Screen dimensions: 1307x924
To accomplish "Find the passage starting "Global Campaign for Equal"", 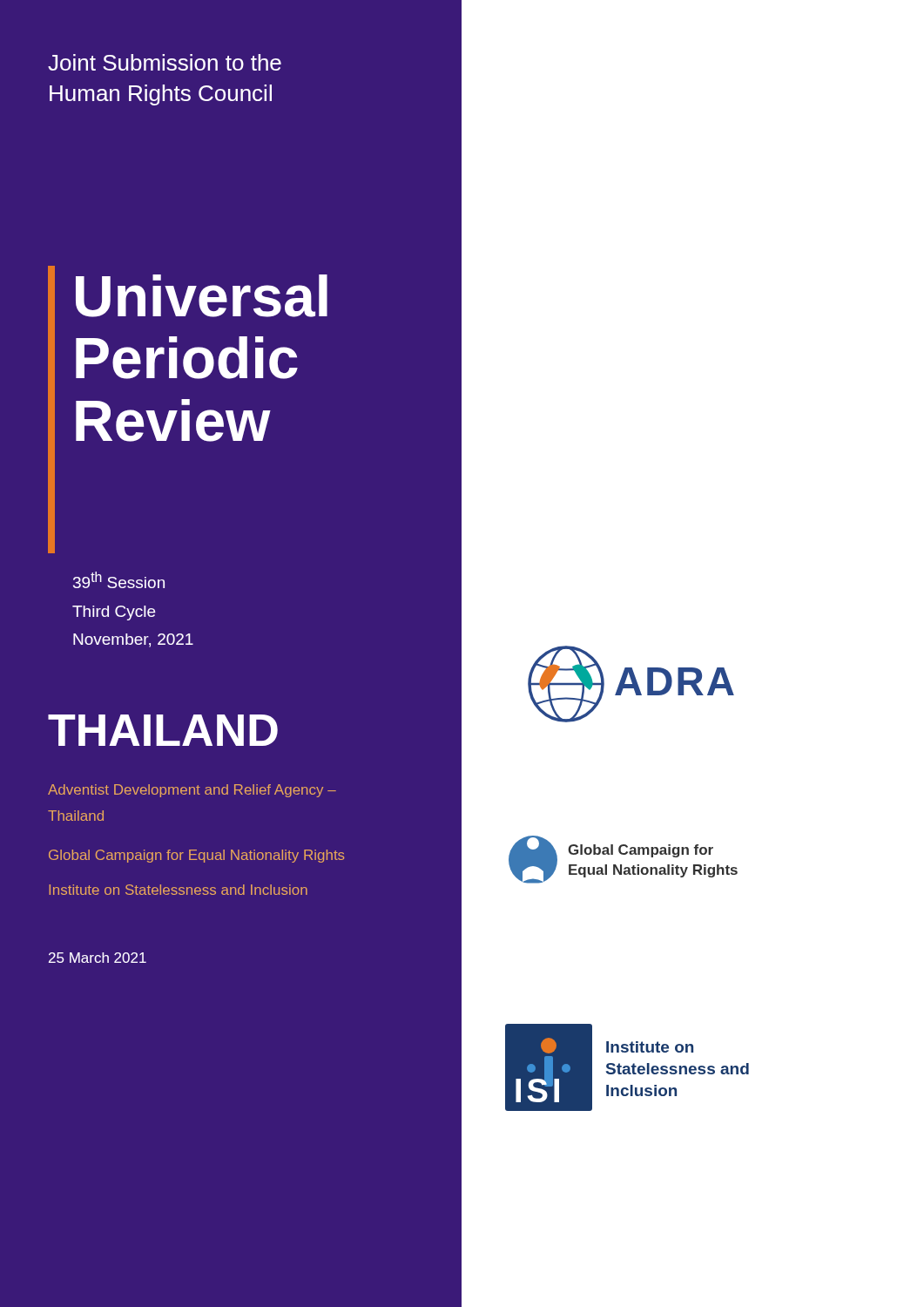I will pos(196,855).
